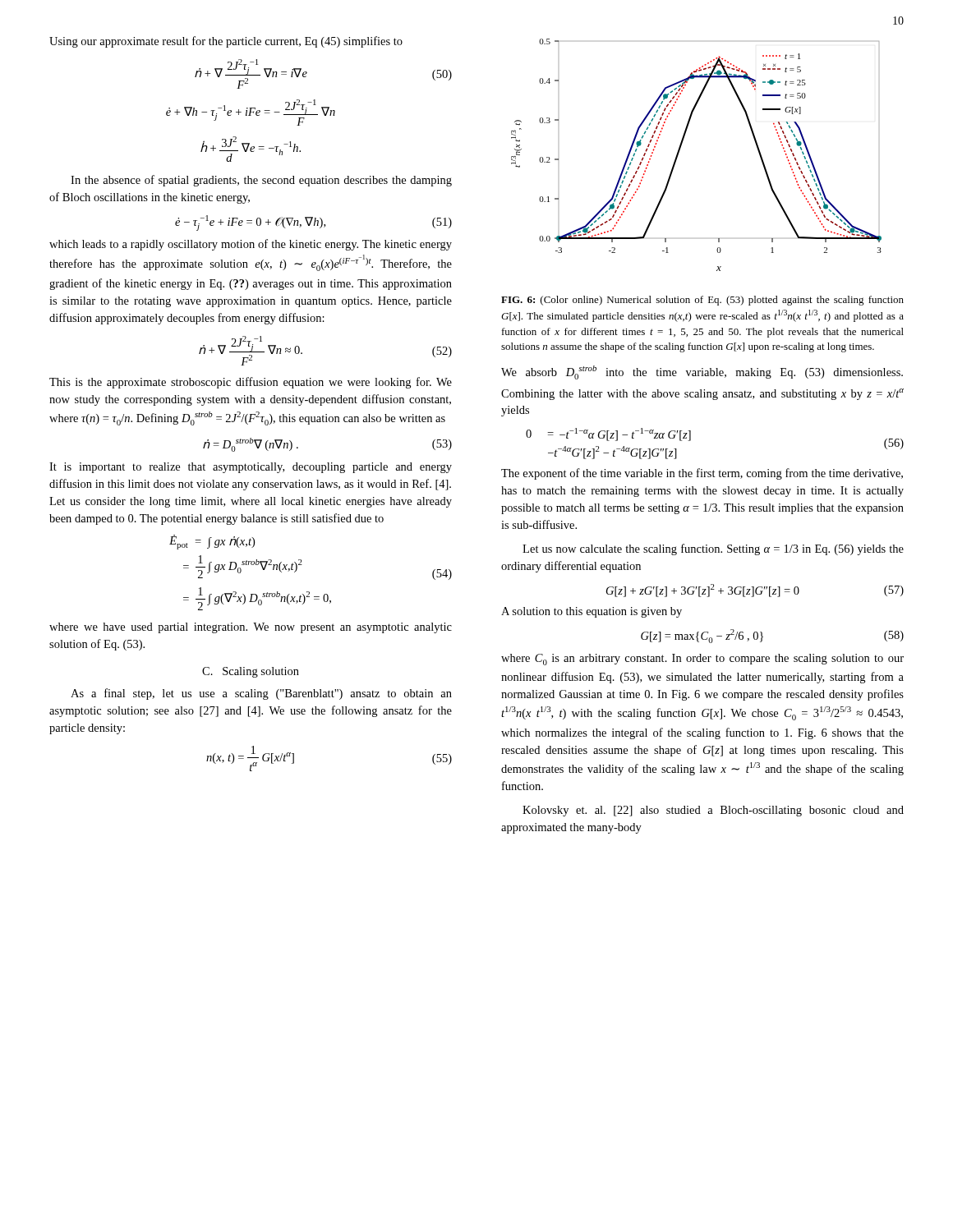Select the formula that says "Ėpot = ∫ gx ṅ(x,t)"
Image resolution: width=953 pixels, height=1232 pixels.
pos(251,573)
